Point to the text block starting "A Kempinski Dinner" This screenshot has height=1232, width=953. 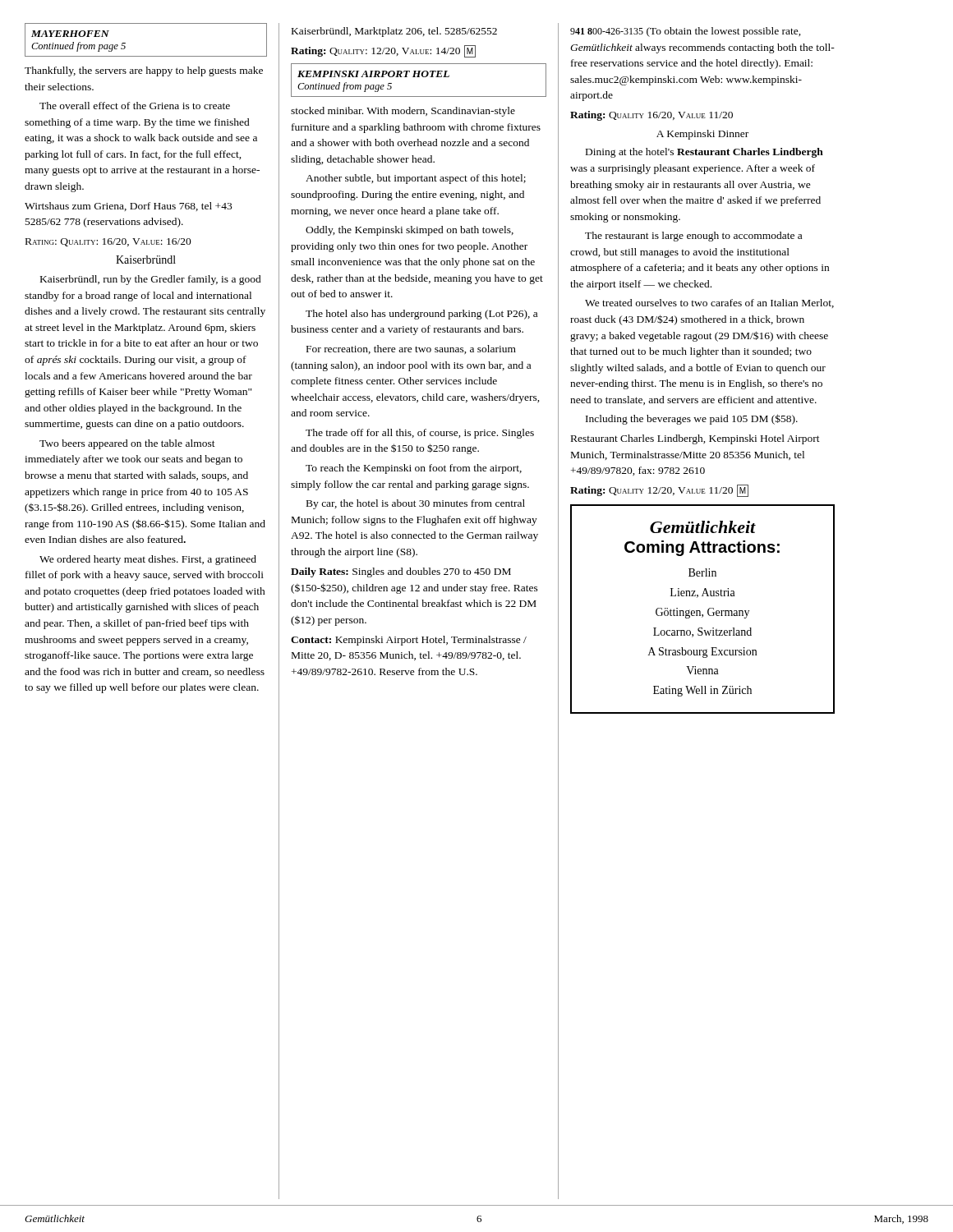[x=702, y=134]
